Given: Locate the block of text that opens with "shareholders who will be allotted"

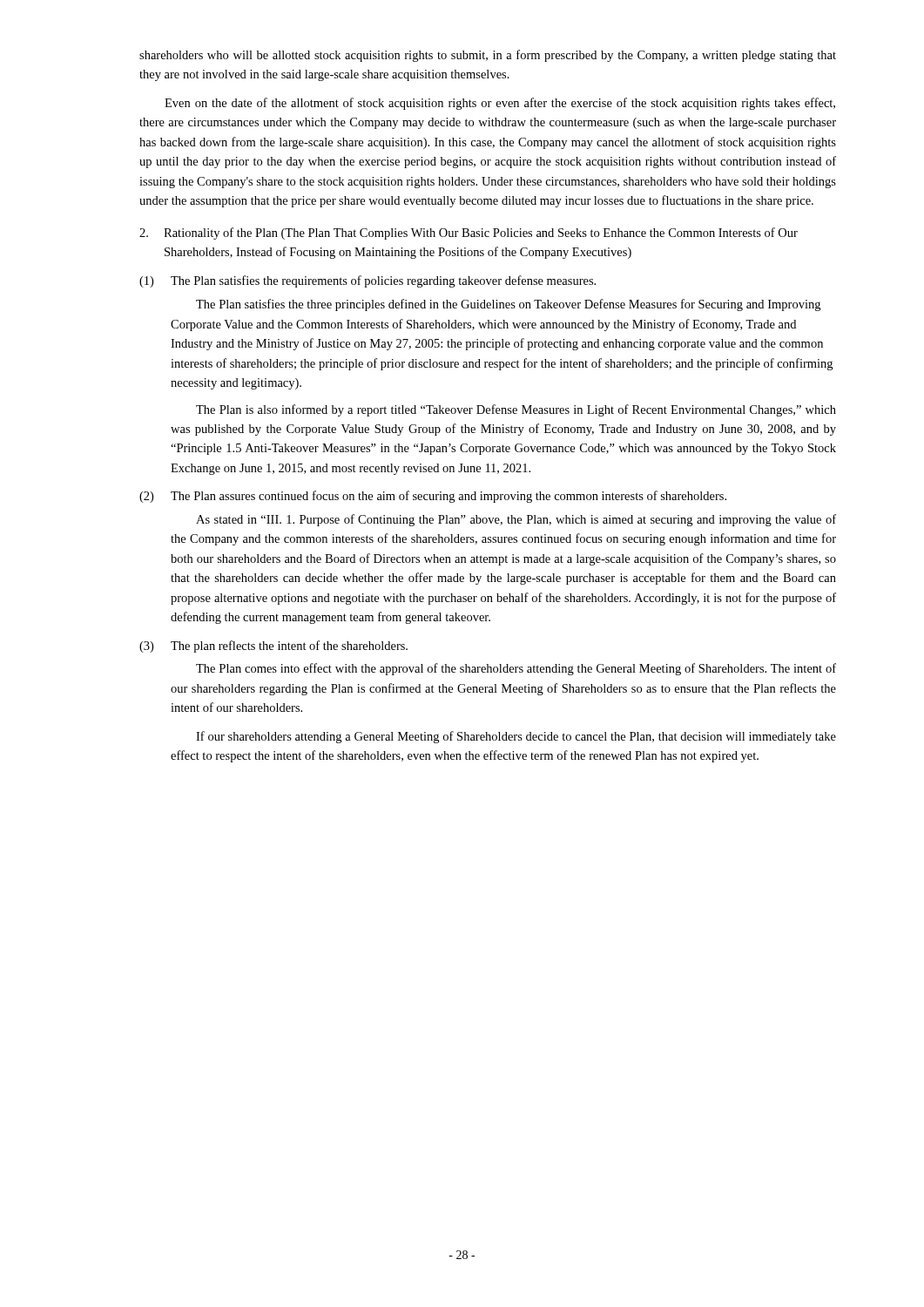Looking at the screenshot, I should tap(488, 65).
